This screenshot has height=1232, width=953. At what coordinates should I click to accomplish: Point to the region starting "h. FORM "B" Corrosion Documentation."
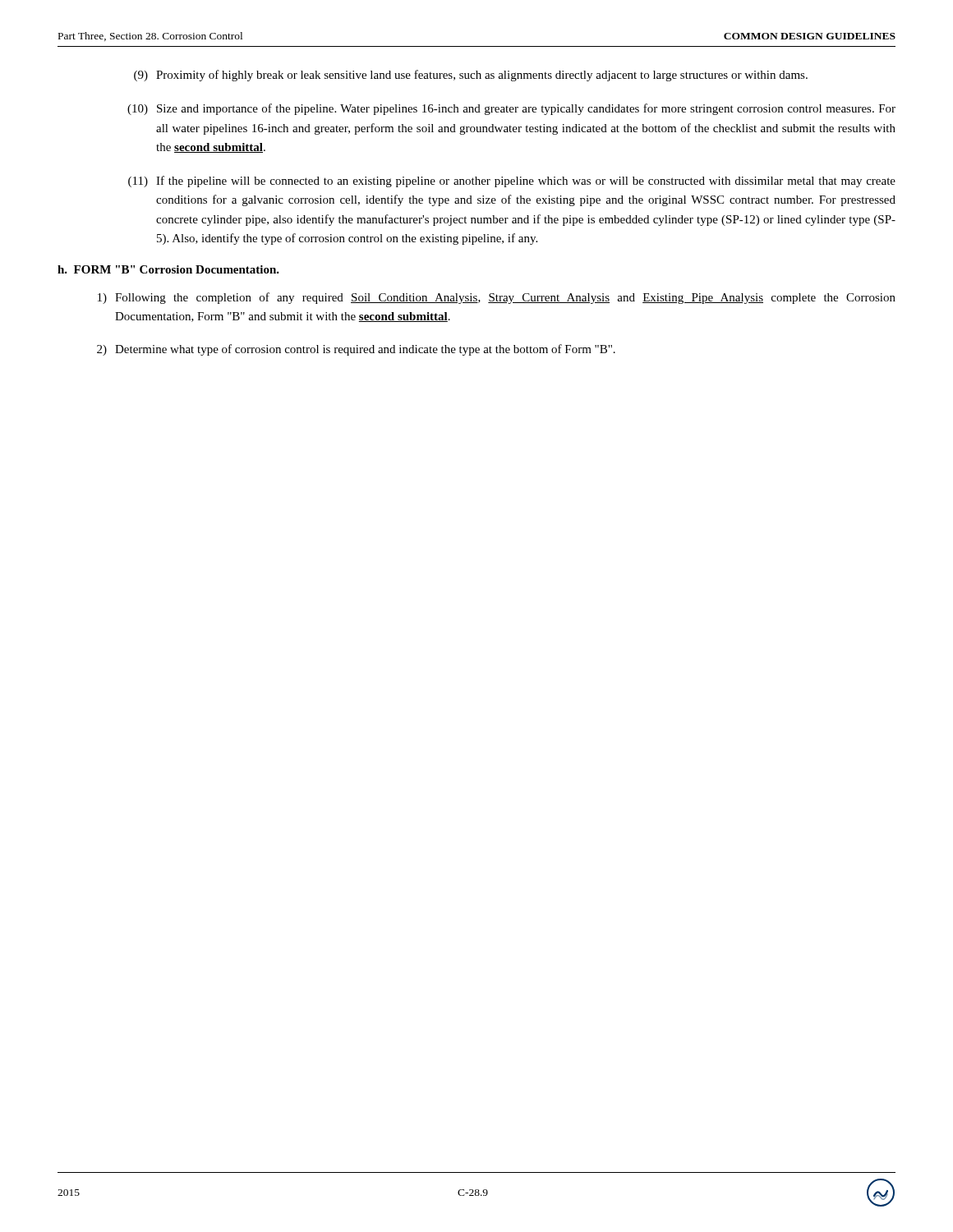click(x=168, y=269)
